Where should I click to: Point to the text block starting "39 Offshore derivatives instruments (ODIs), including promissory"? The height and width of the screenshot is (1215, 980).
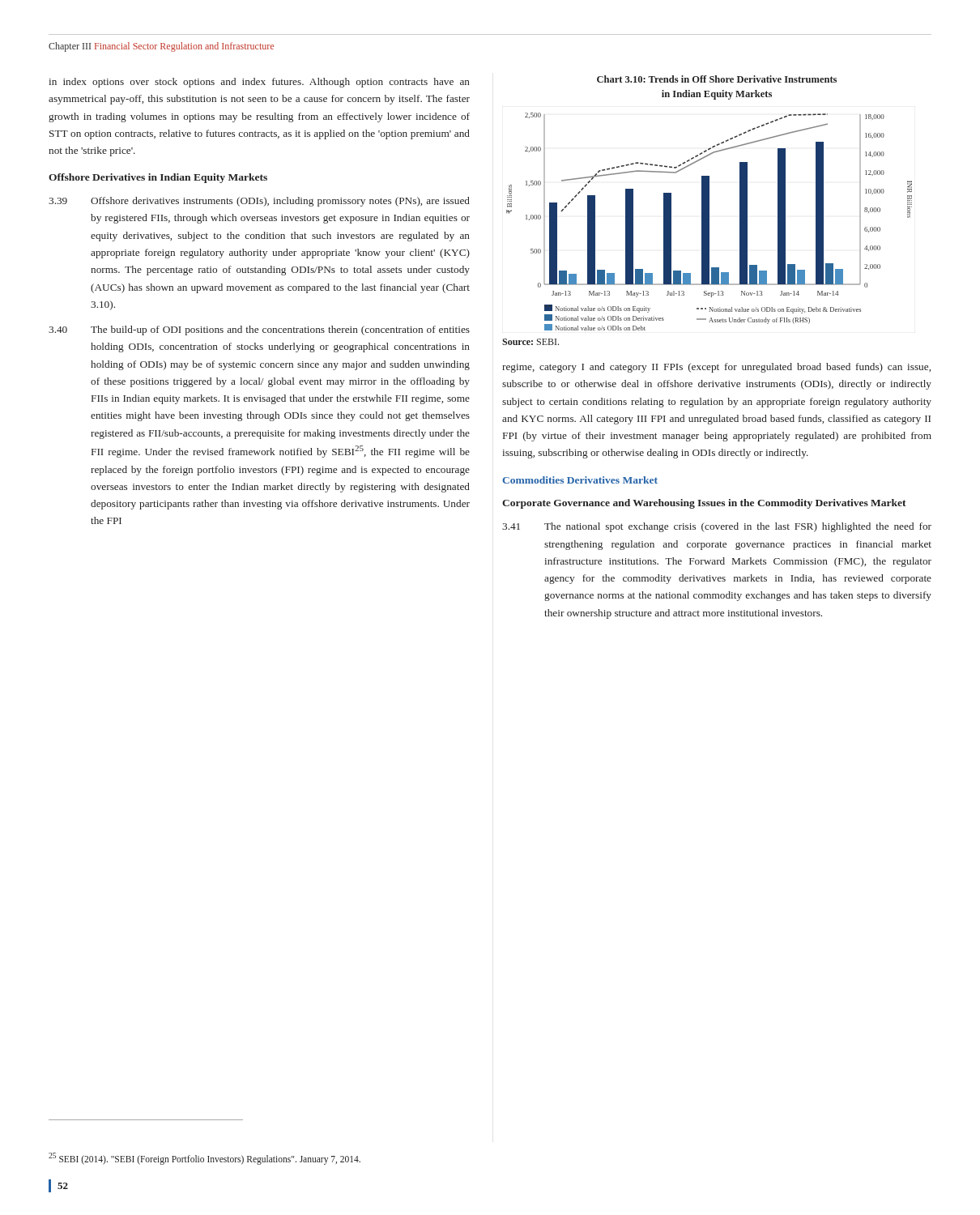tap(259, 252)
